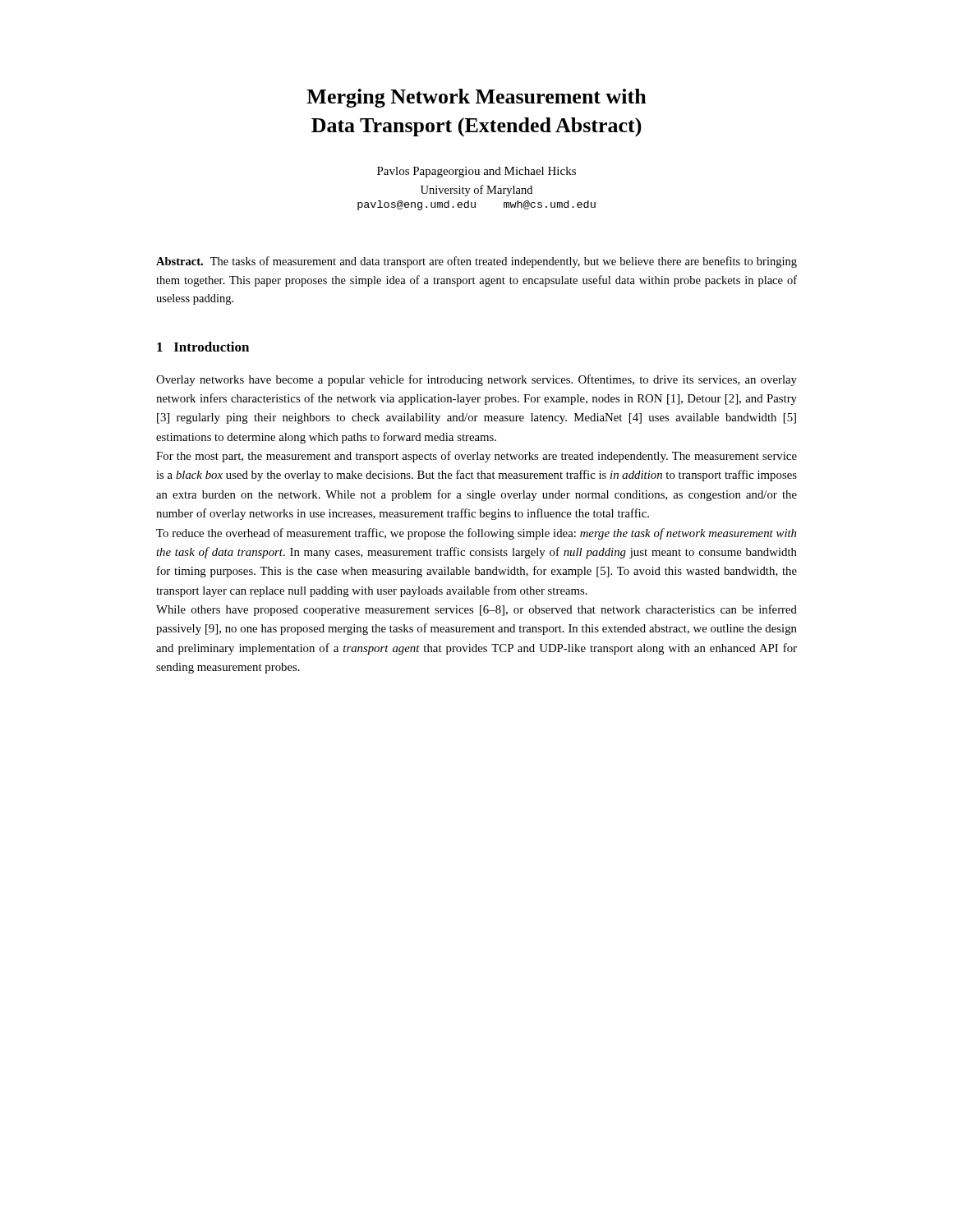Screen dimensions: 1232x953
Task: Point to the text block starting "1 Introduction"
Action: click(x=203, y=347)
